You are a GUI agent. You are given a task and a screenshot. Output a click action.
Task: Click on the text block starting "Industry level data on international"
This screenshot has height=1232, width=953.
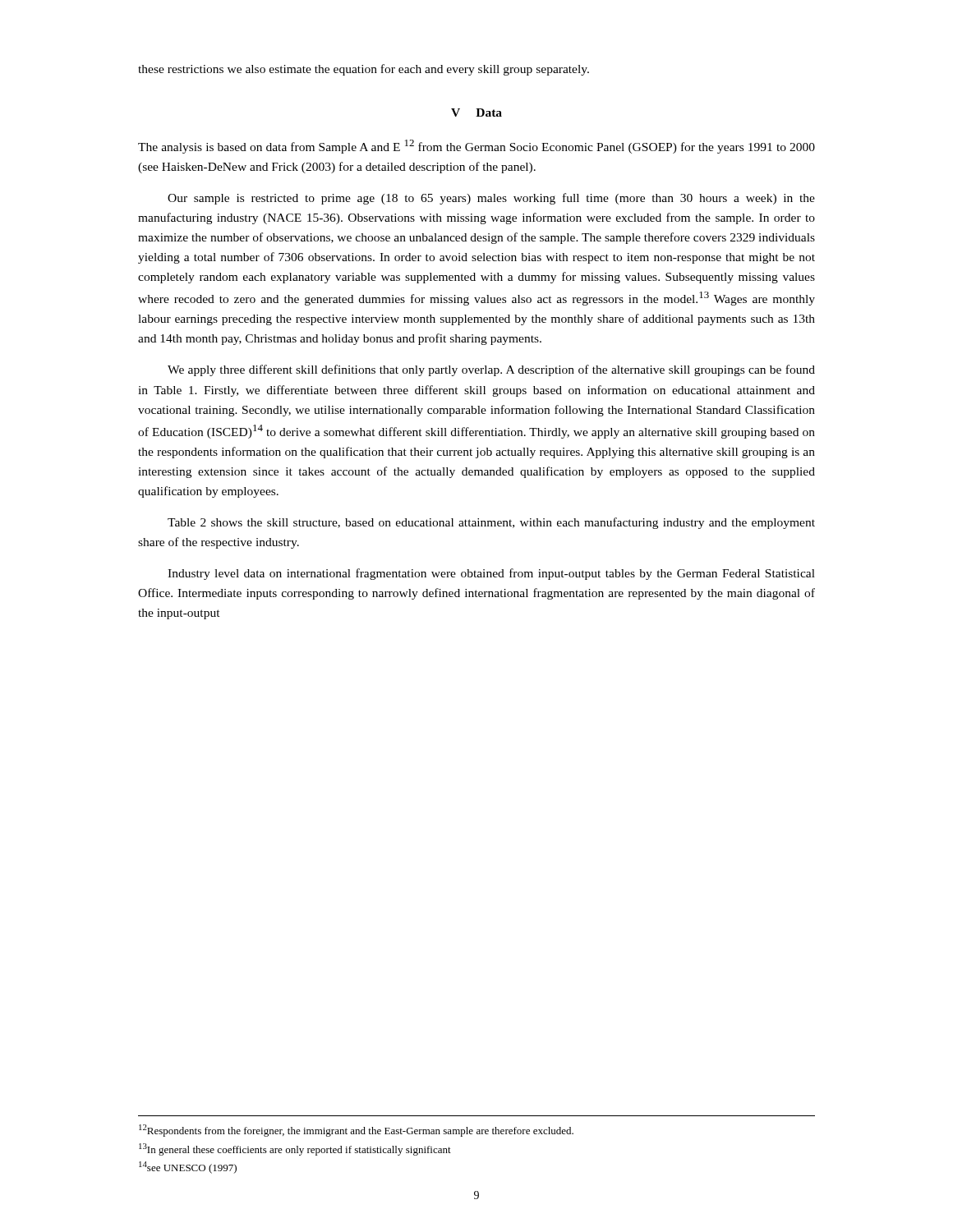click(476, 593)
